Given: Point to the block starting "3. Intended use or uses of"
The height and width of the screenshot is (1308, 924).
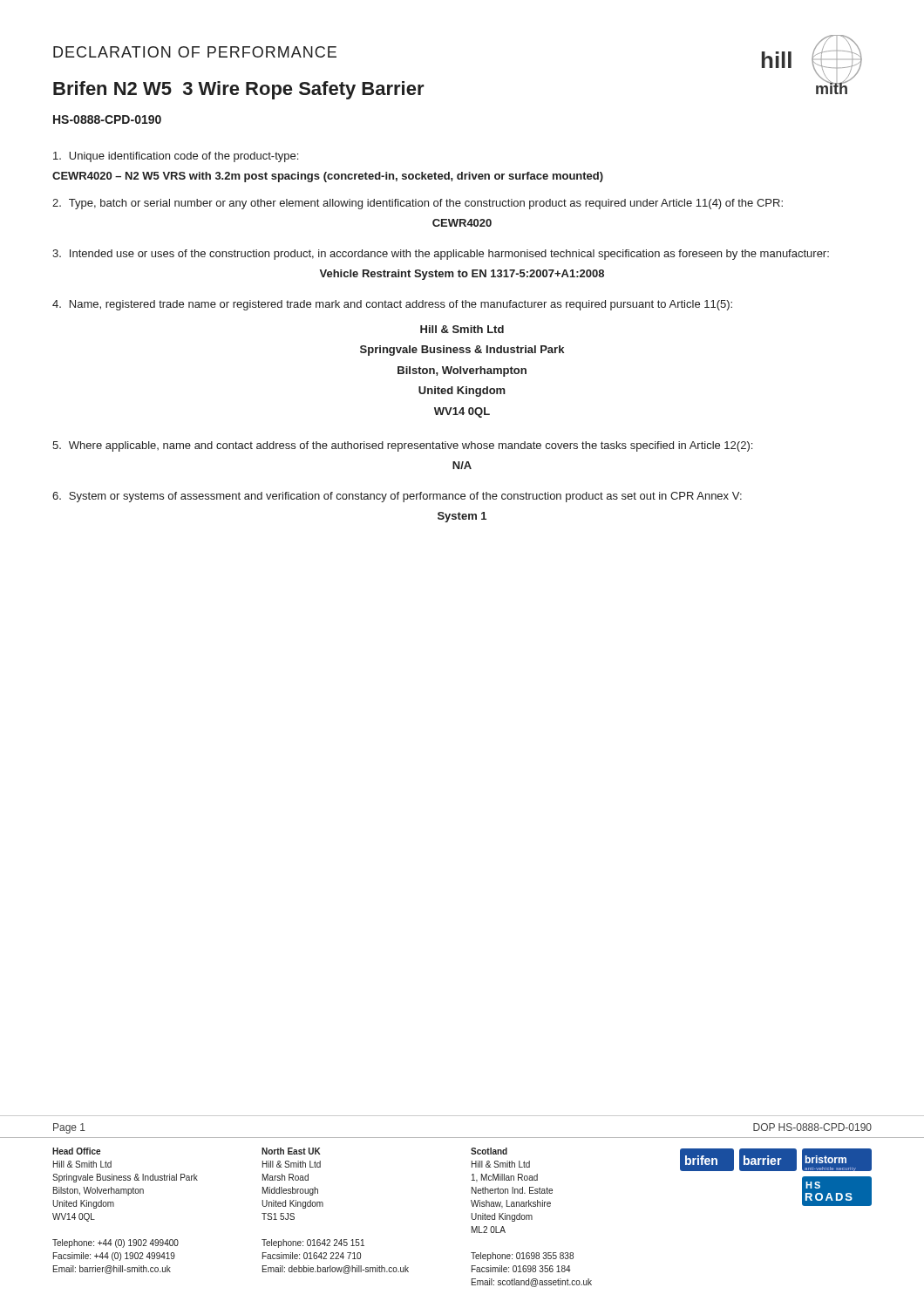Looking at the screenshot, I should pos(441,253).
